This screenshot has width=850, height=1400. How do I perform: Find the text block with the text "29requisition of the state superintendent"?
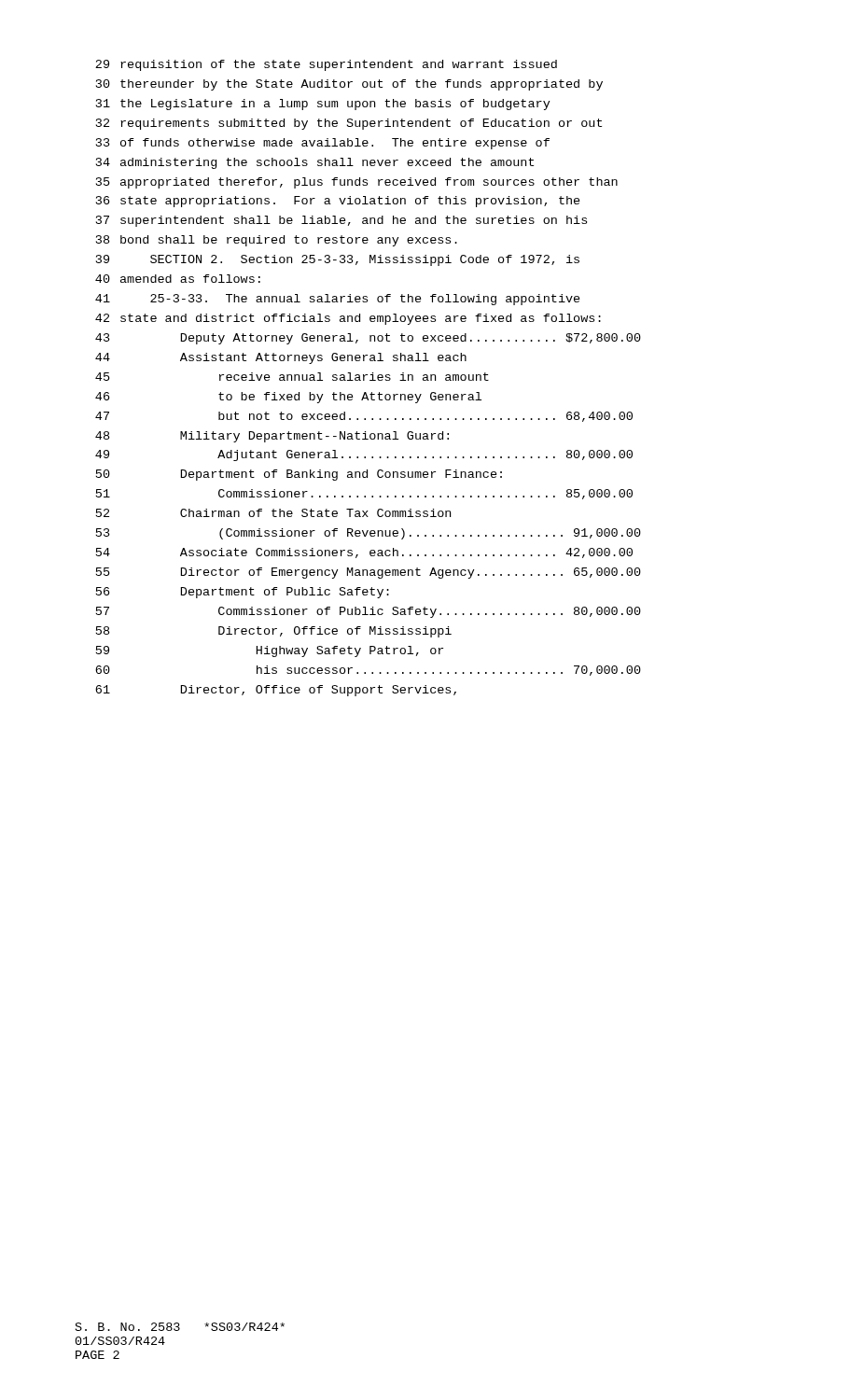click(x=434, y=378)
